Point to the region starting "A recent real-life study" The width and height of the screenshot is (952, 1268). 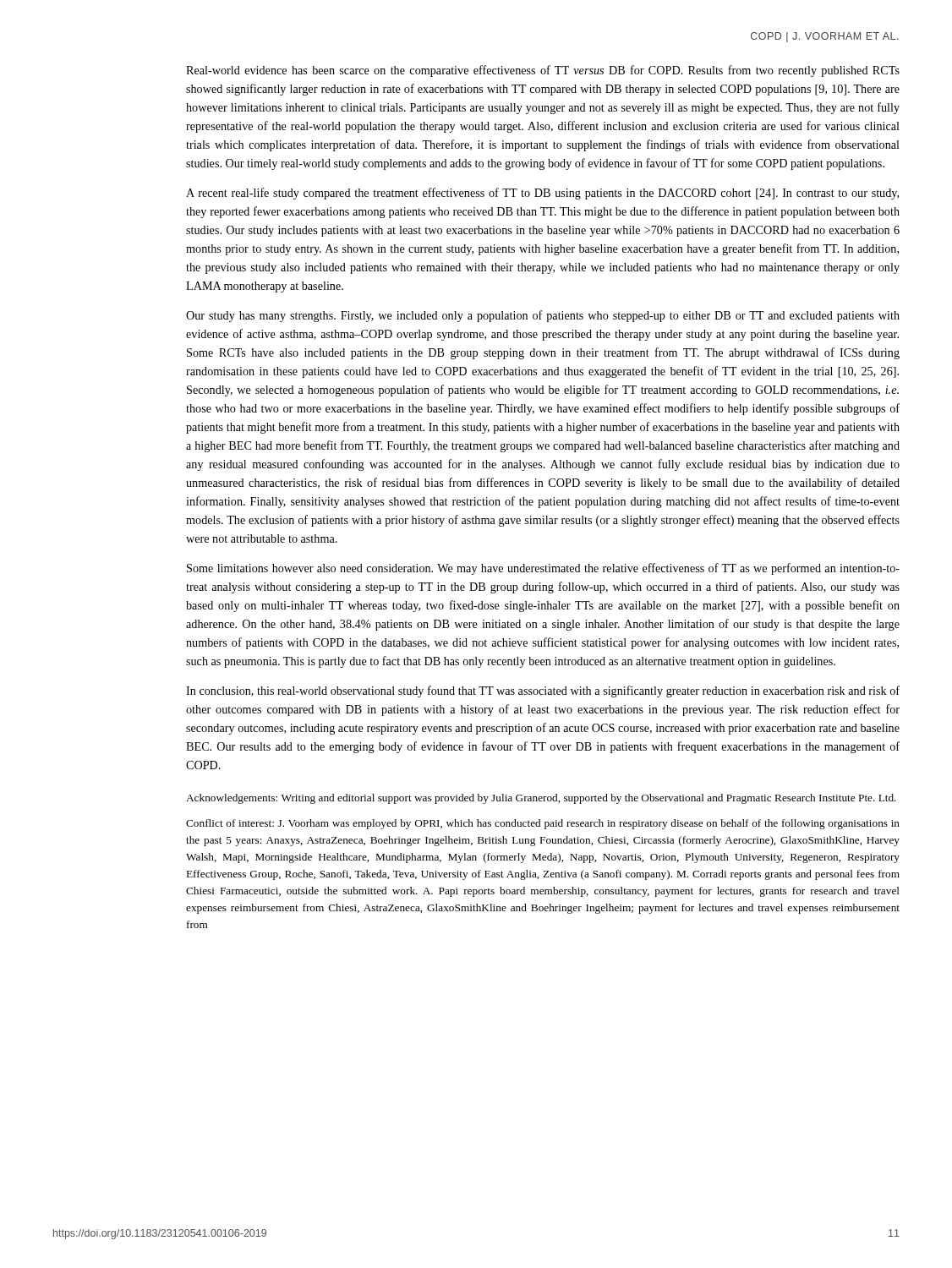[x=543, y=239]
